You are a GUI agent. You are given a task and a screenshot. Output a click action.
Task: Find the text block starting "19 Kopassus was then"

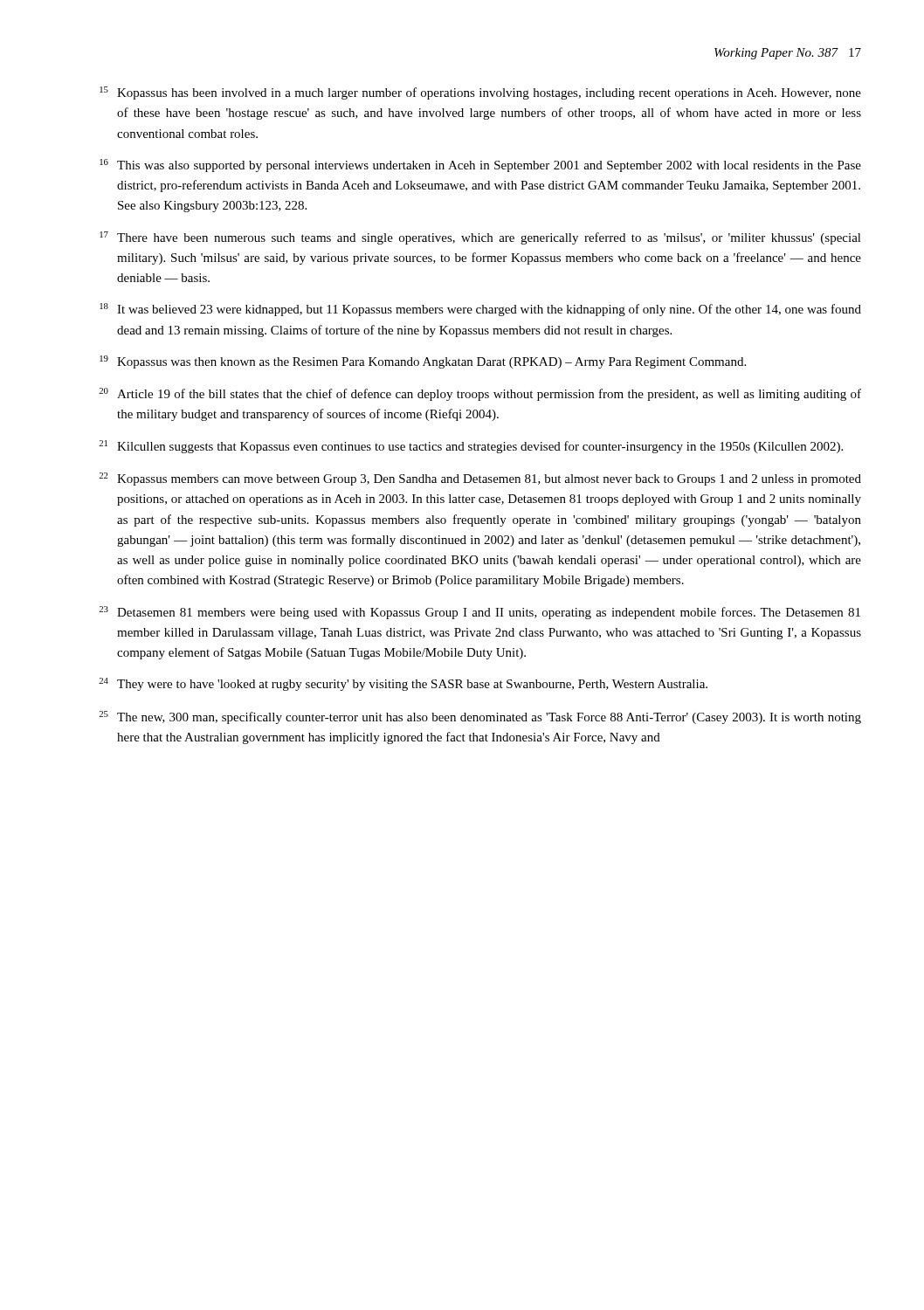pos(462,362)
